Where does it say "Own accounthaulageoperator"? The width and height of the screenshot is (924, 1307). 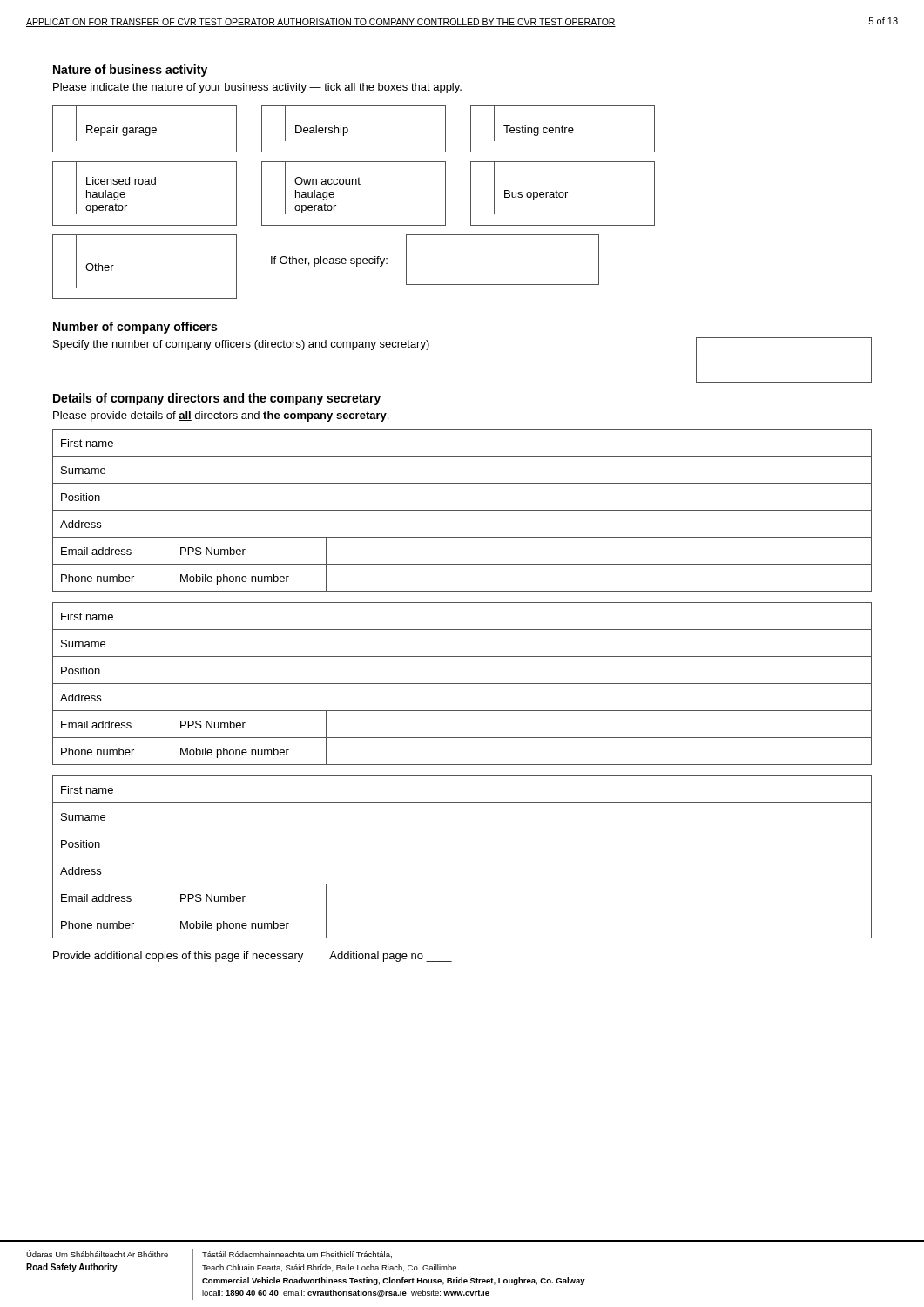pos(354,193)
